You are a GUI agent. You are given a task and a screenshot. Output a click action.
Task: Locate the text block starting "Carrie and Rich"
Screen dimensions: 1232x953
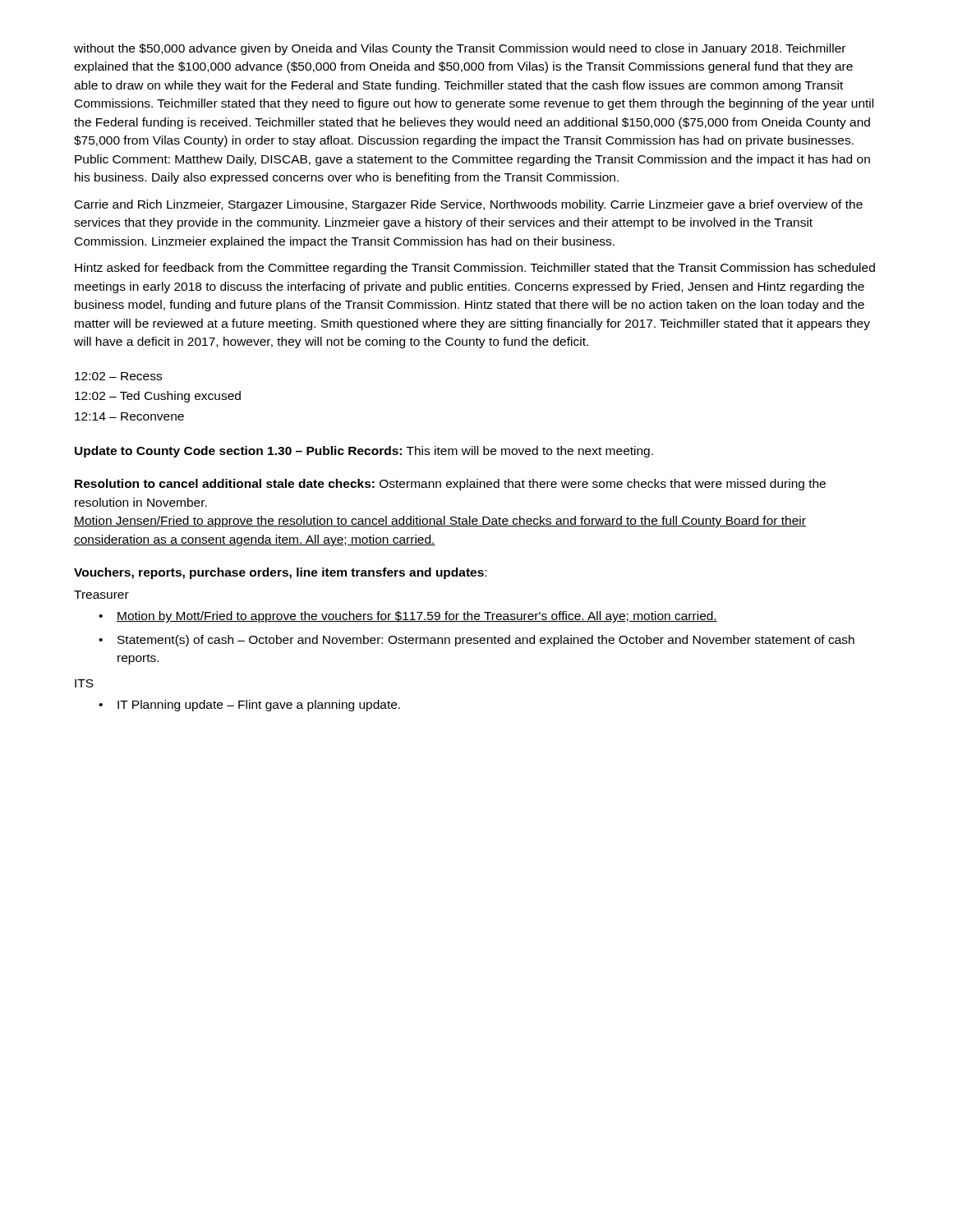pos(468,222)
